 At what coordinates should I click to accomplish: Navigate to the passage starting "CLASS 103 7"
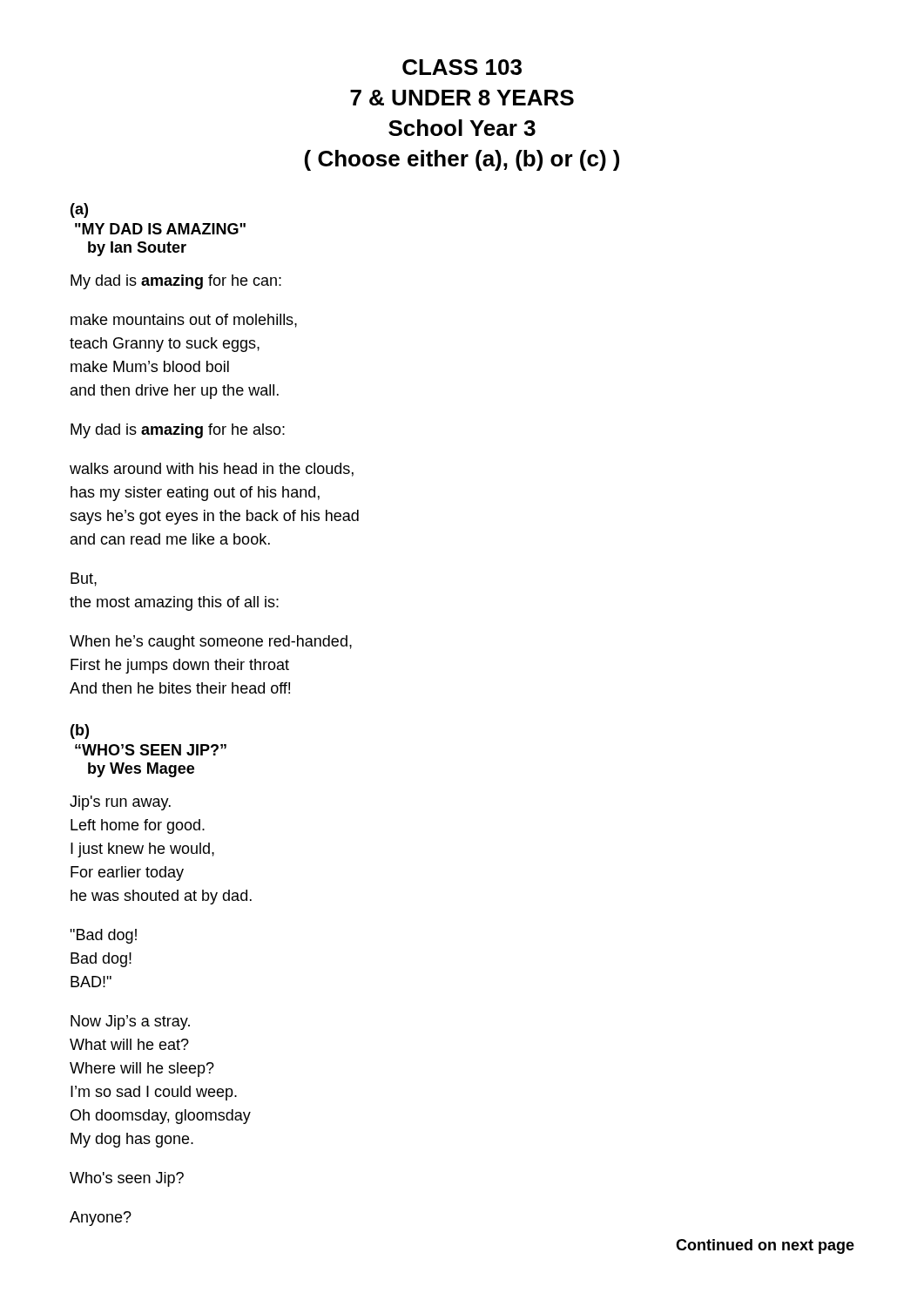(462, 113)
